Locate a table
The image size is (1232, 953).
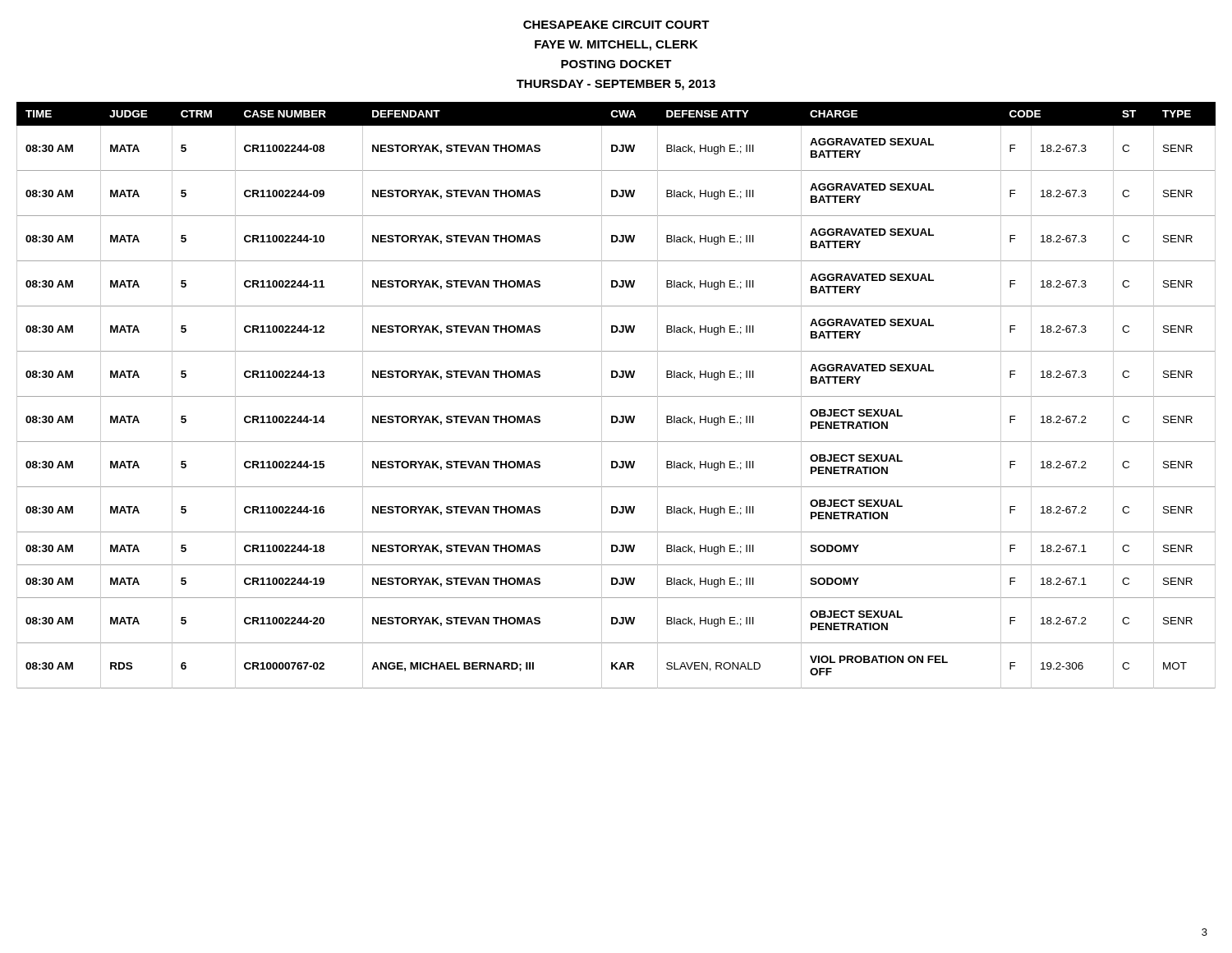616,395
